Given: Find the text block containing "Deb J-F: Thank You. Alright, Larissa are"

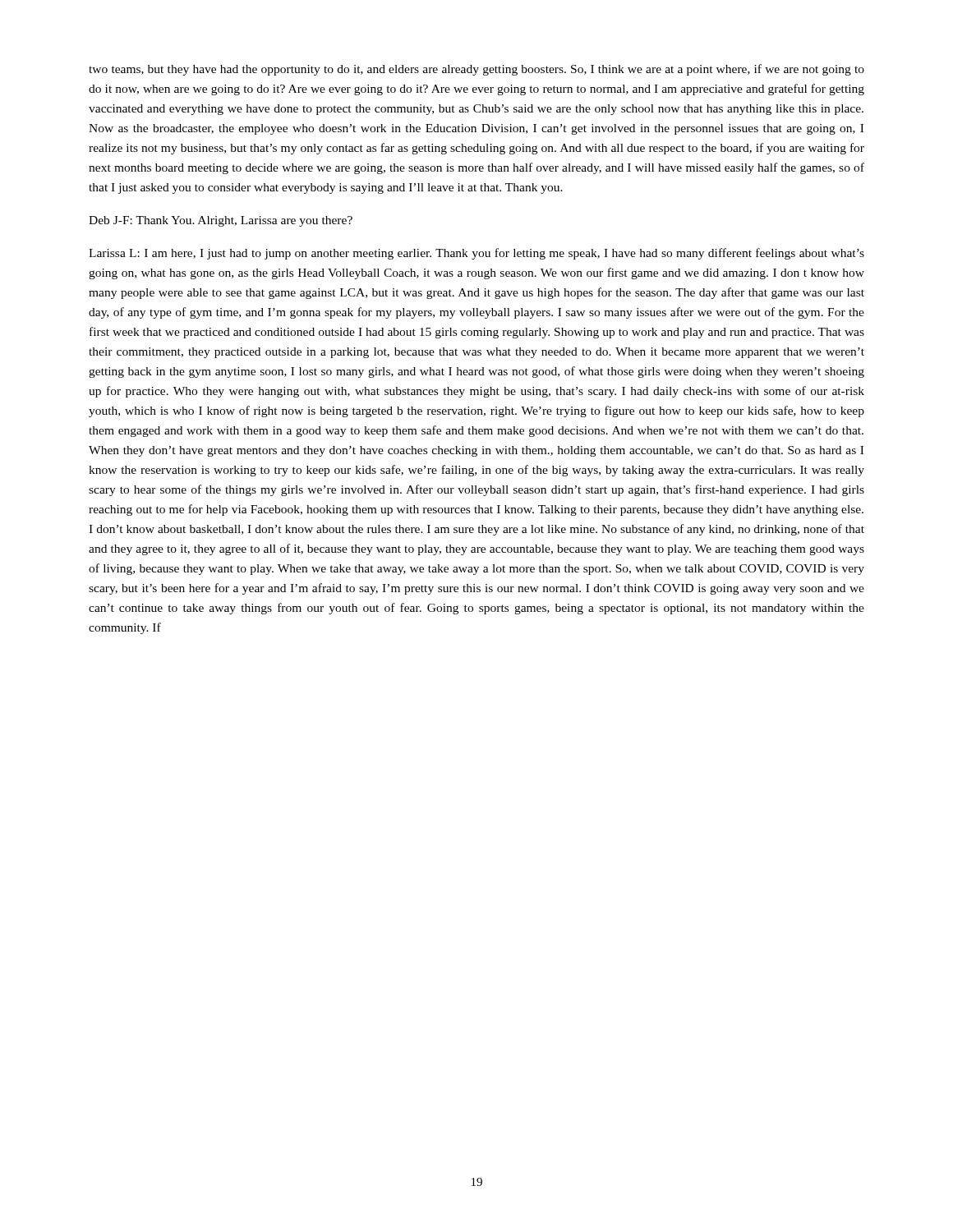Looking at the screenshot, I should tap(221, 220).
